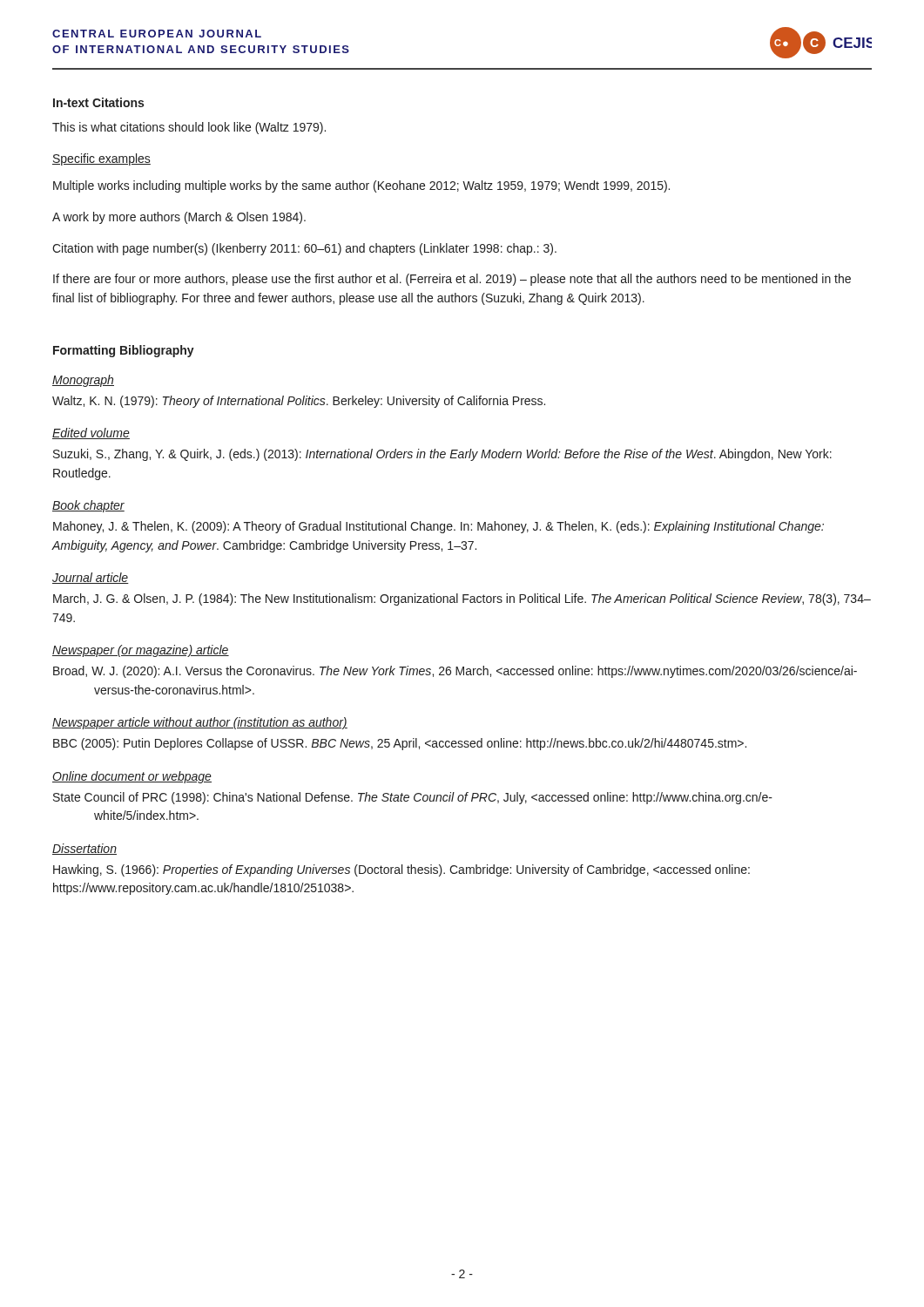Image resolution: width=924 pixels, height=1307 pixels.
Task: Find the text block with the text "Monograph Waltz, K. N. (1979): Theory of"
Action: [462, 389]
